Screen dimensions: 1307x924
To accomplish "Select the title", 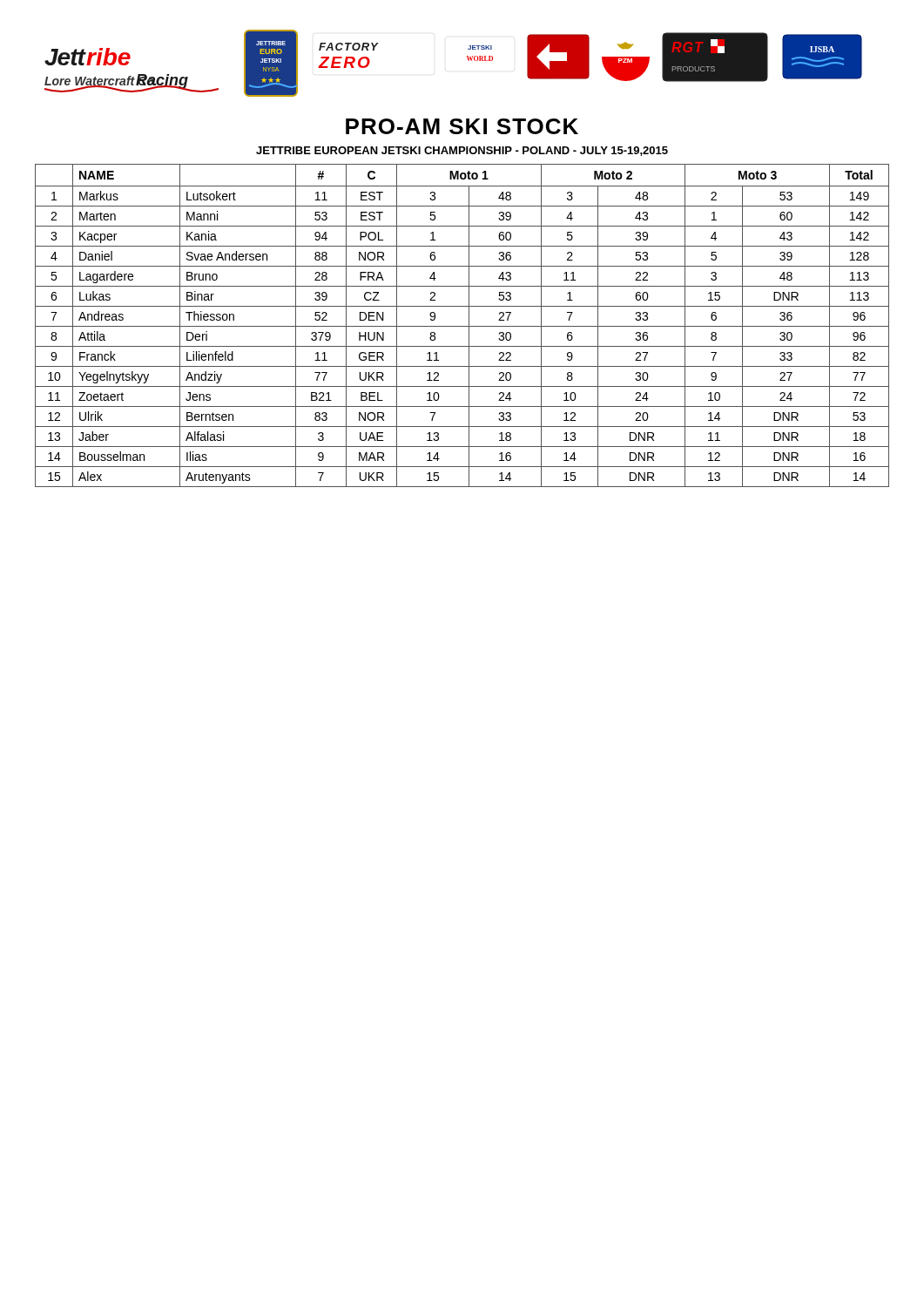I will coord(462,126).
